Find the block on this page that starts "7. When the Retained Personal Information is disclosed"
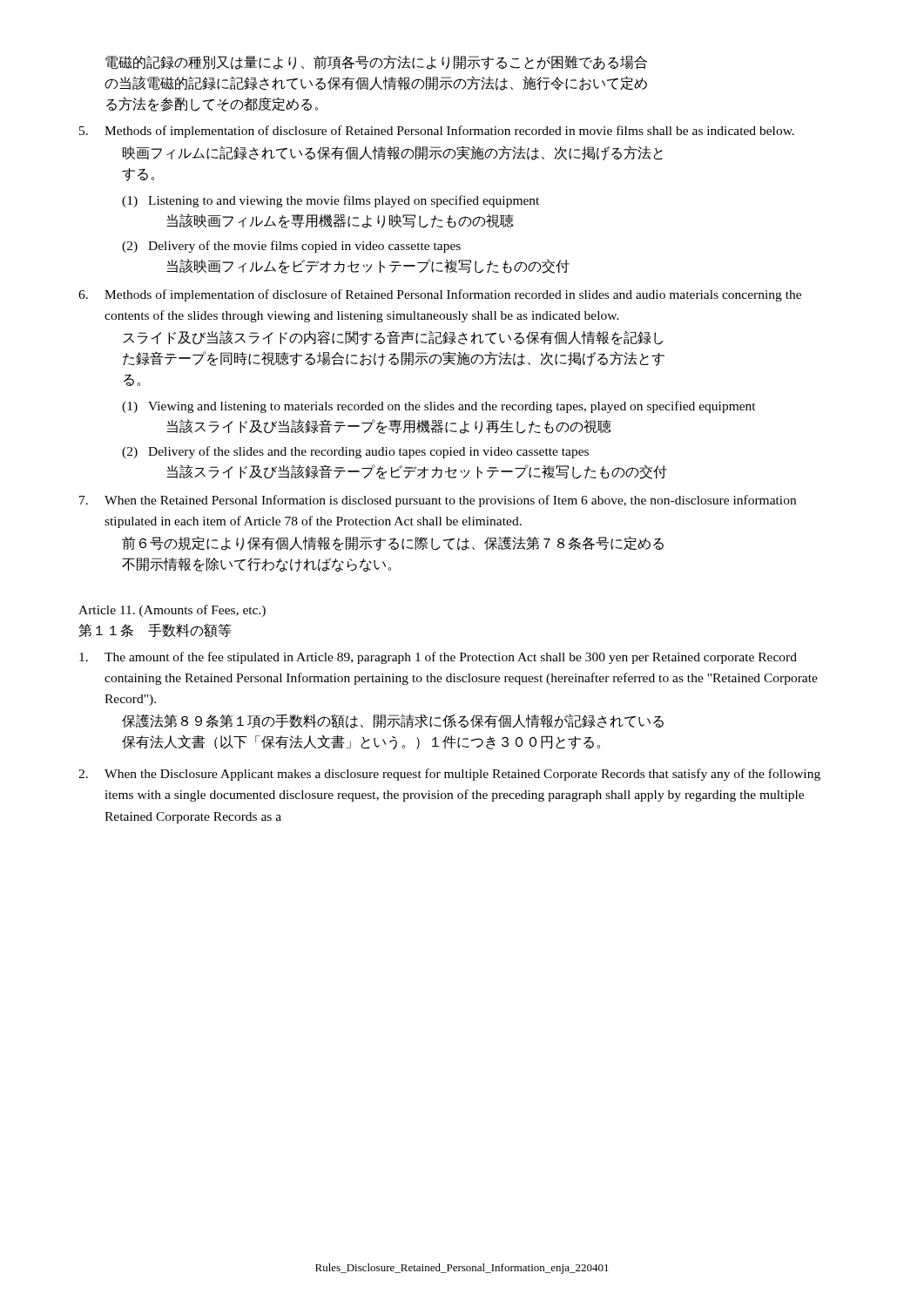924x1307 pixels. 462,535
